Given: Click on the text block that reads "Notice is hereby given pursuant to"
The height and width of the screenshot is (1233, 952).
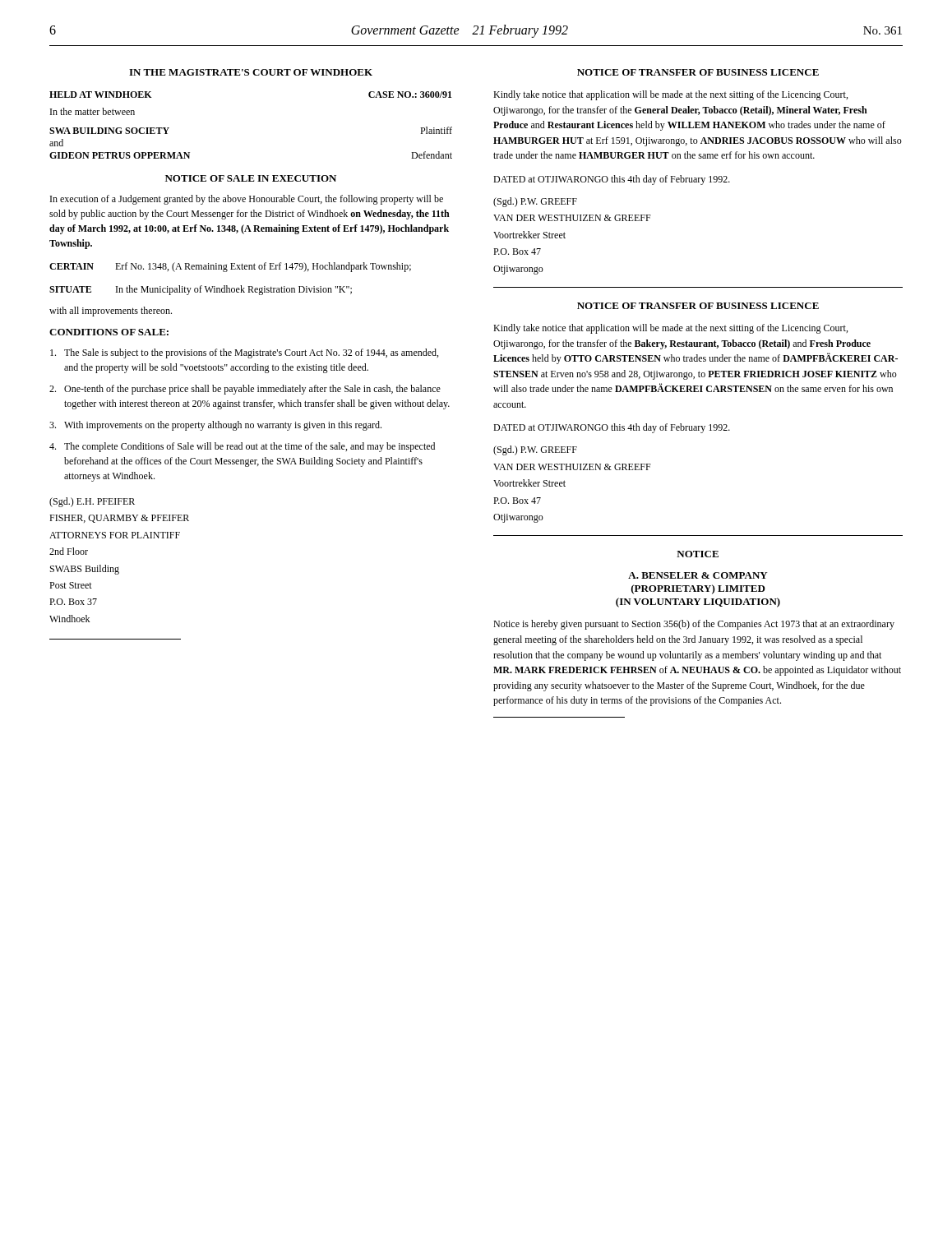Looking at the screenshot, I should (697, 662).
